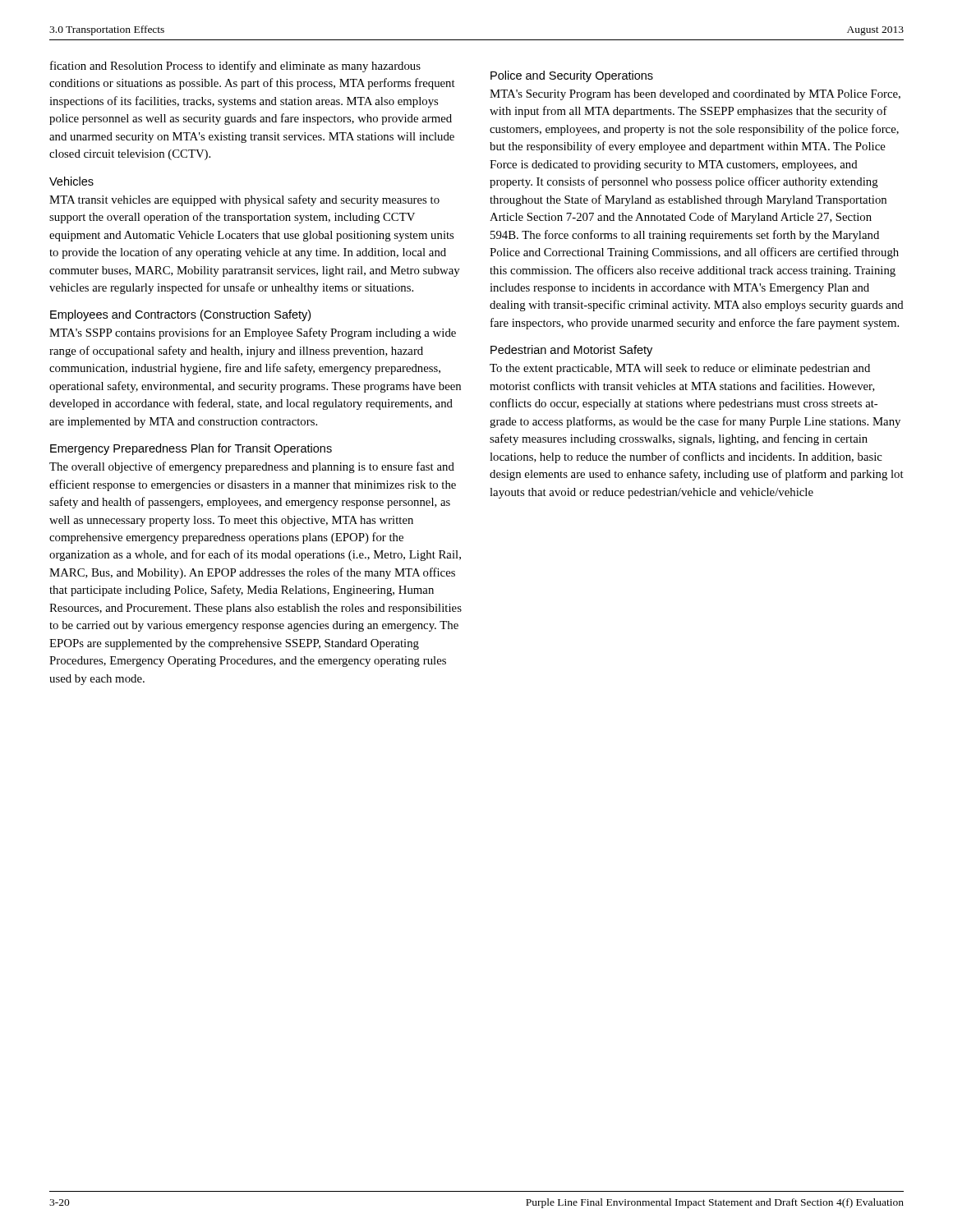Navigate to the block starting "fication and Resolution Process to"

coord(256,110)
